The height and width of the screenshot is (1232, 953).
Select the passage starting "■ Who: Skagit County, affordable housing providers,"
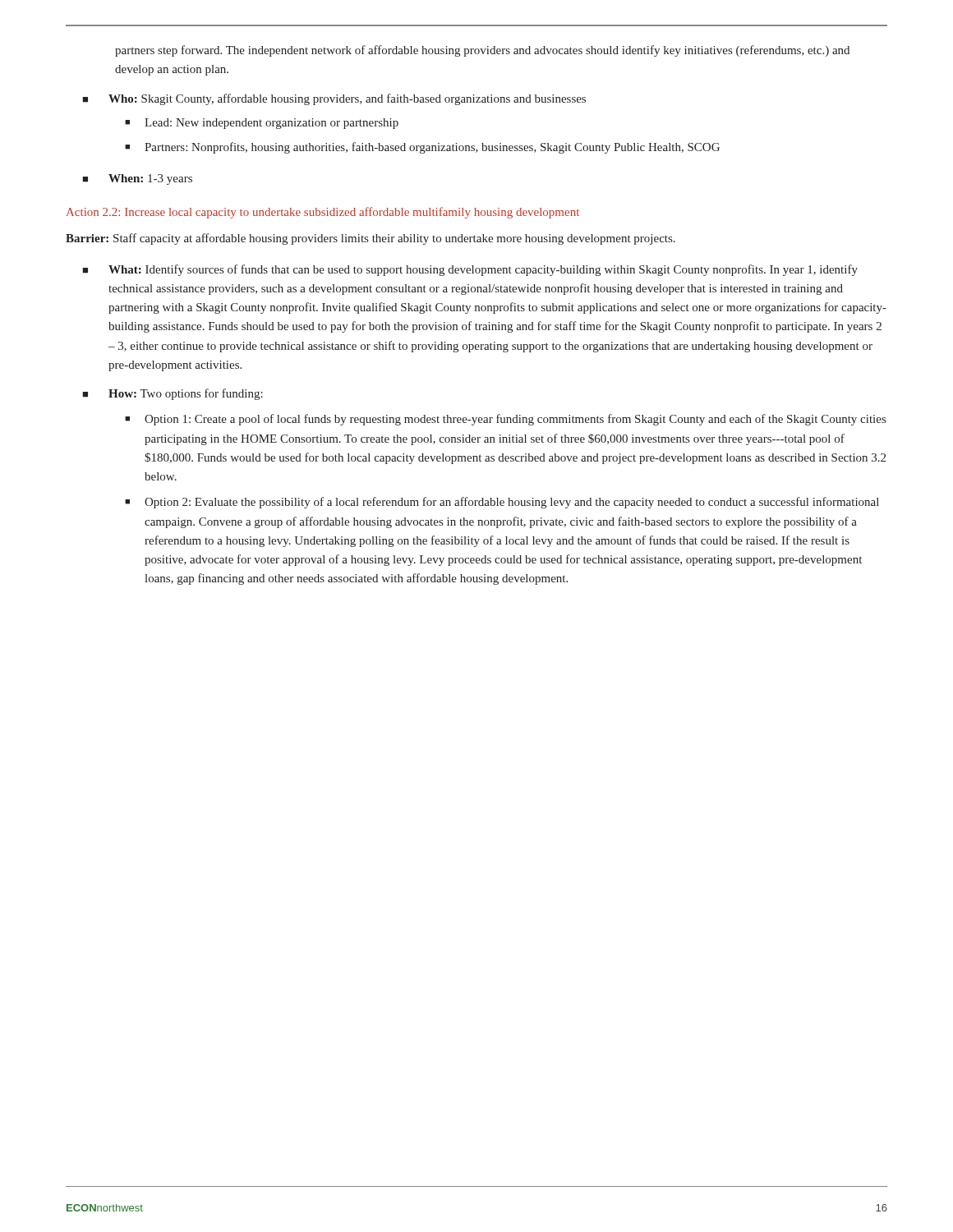[x=401, y=126]
